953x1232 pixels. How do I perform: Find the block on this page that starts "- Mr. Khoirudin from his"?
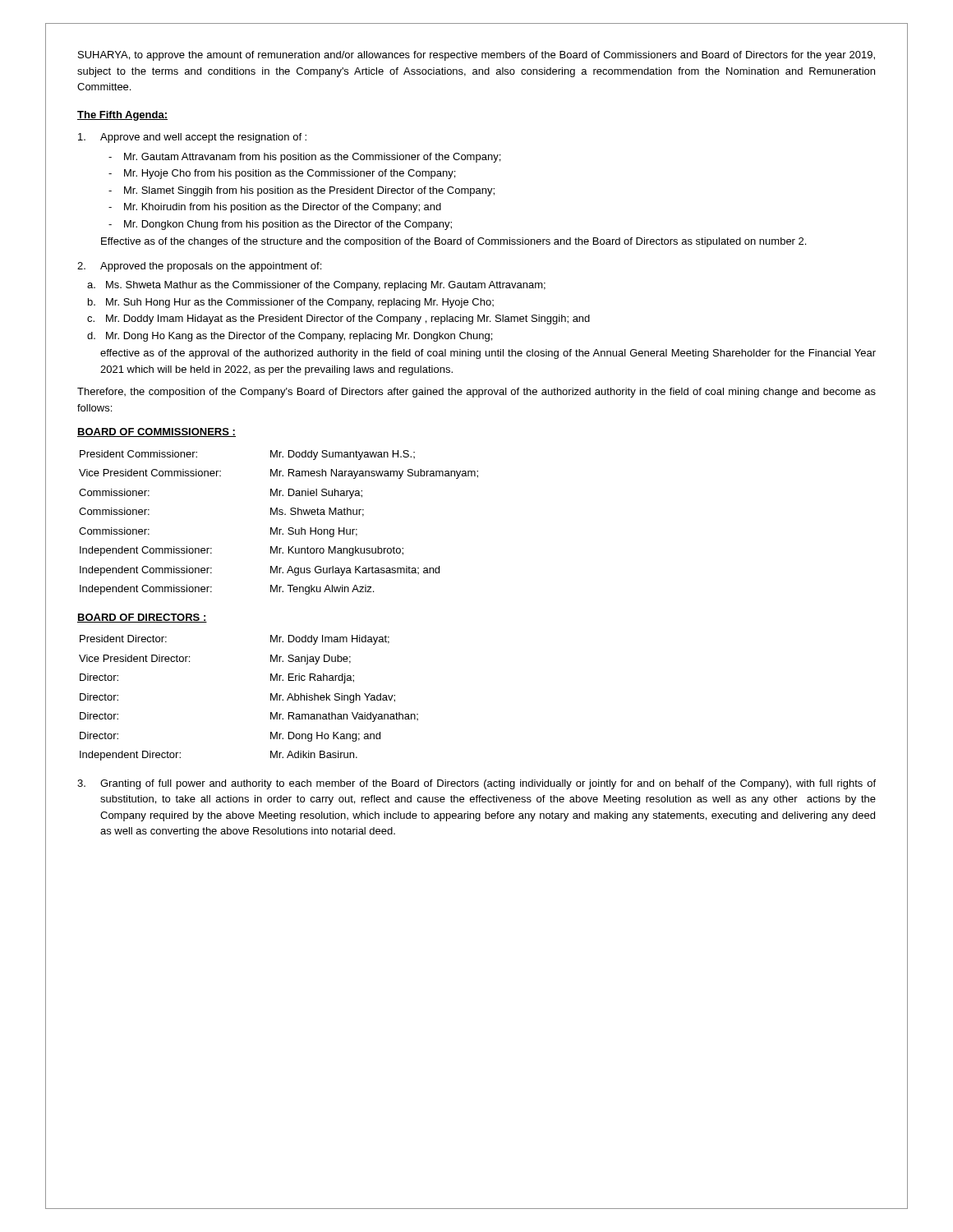point(492,207)
